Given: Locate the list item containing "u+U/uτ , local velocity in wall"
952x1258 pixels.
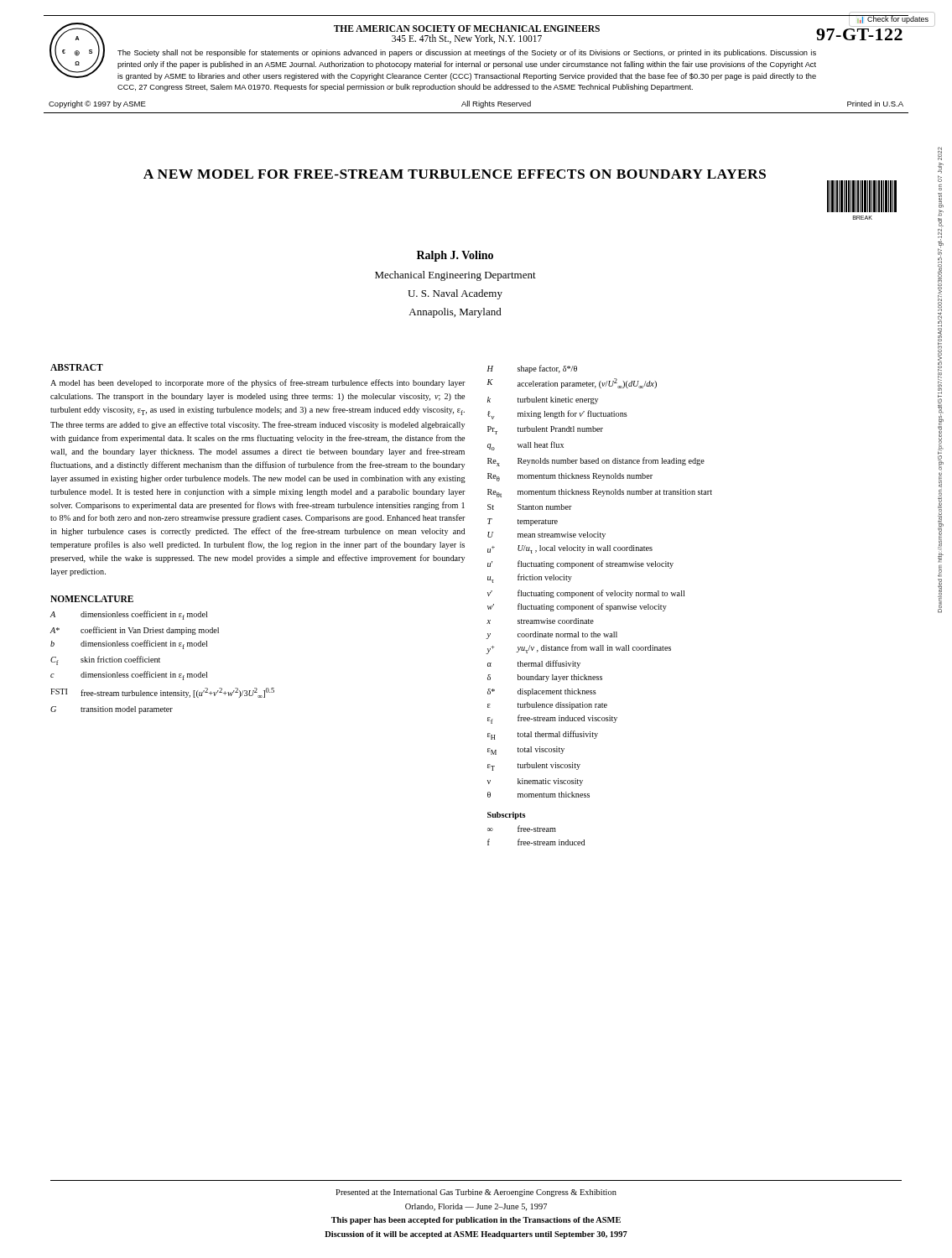Looking at the screenshot, I should [x=570, y=550].
